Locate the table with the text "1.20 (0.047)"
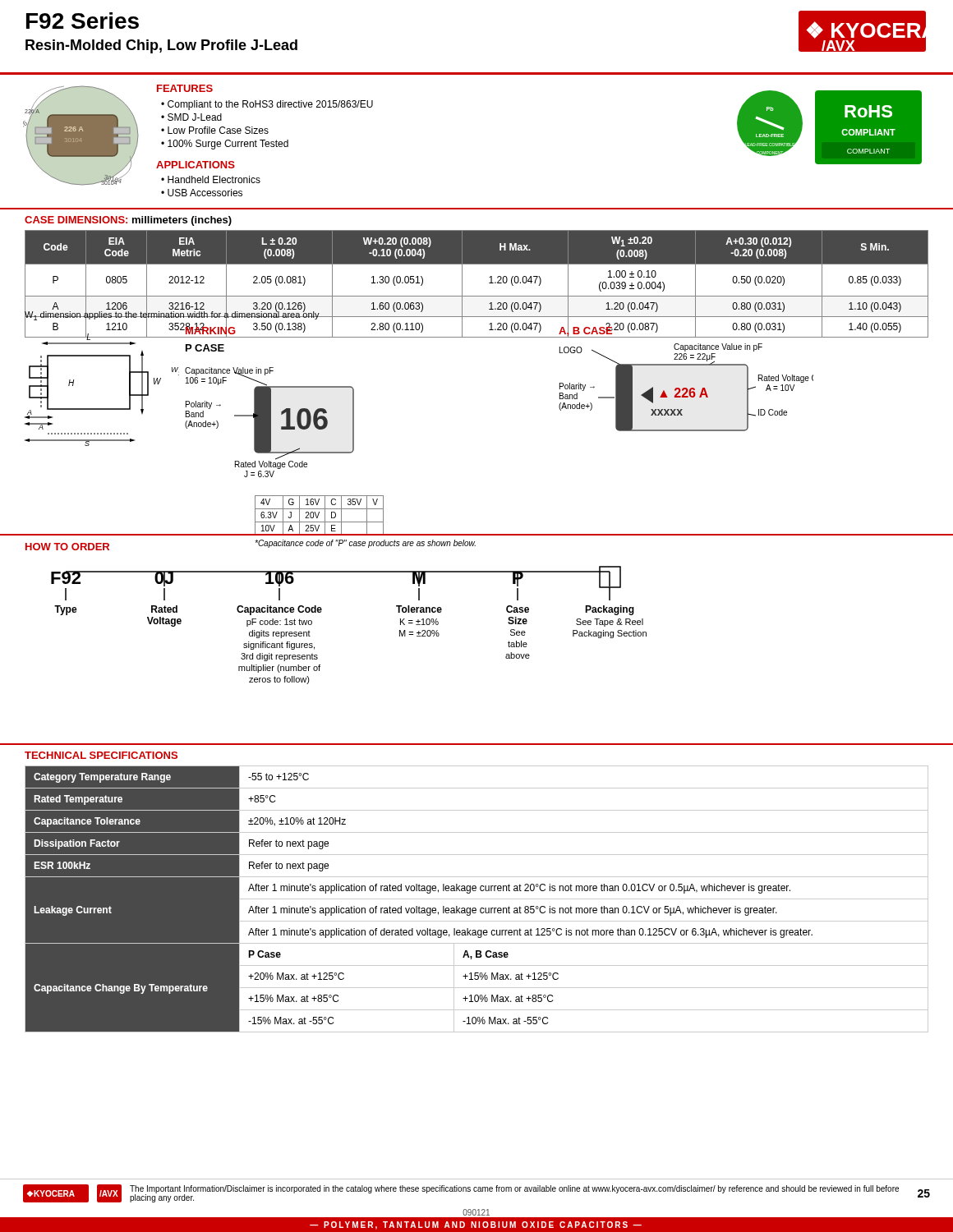This screenshot has width=953, height=1232. [x=476, y=284]
